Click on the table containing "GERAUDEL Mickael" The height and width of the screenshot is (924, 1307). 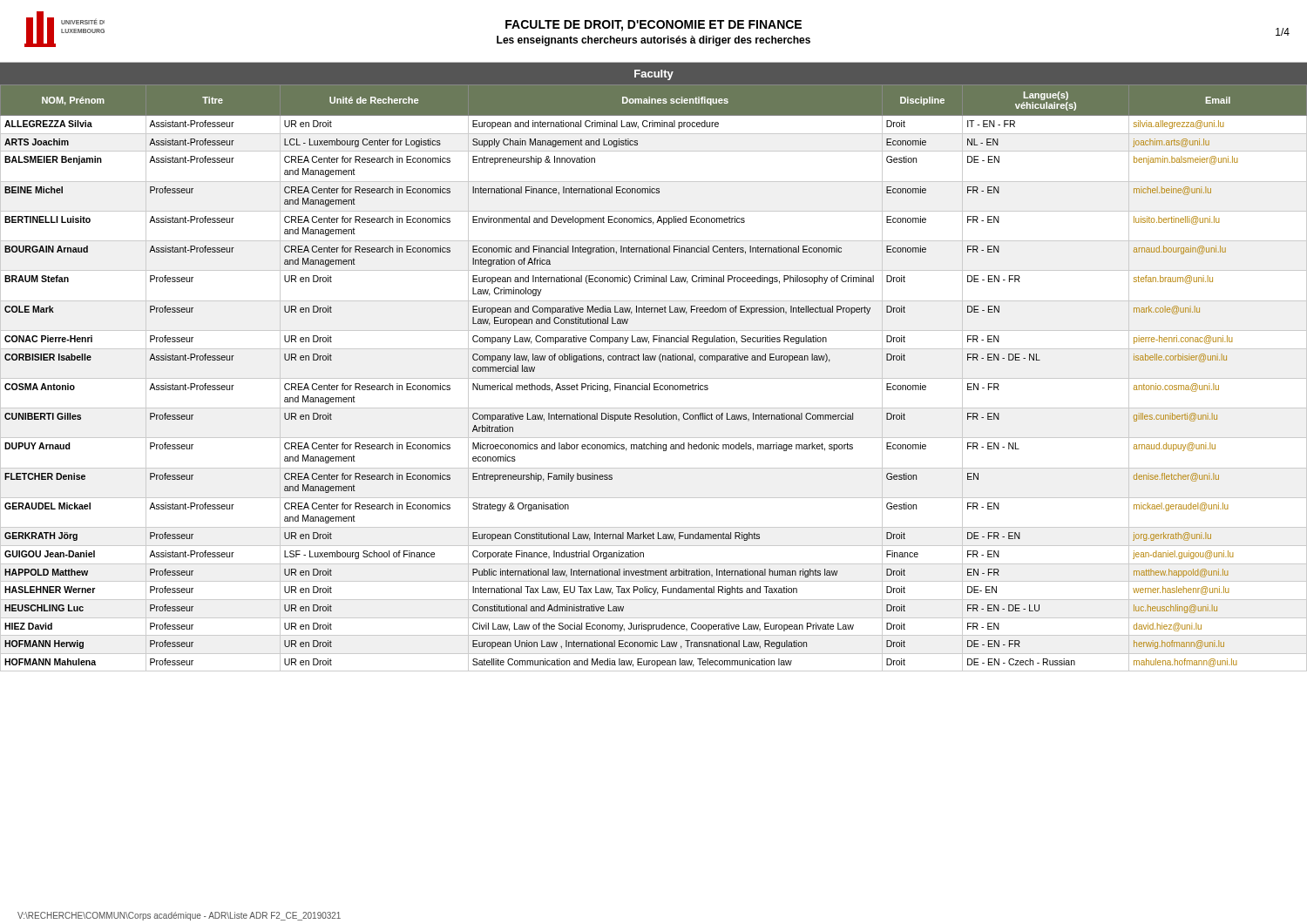click(x=654, y=378)
